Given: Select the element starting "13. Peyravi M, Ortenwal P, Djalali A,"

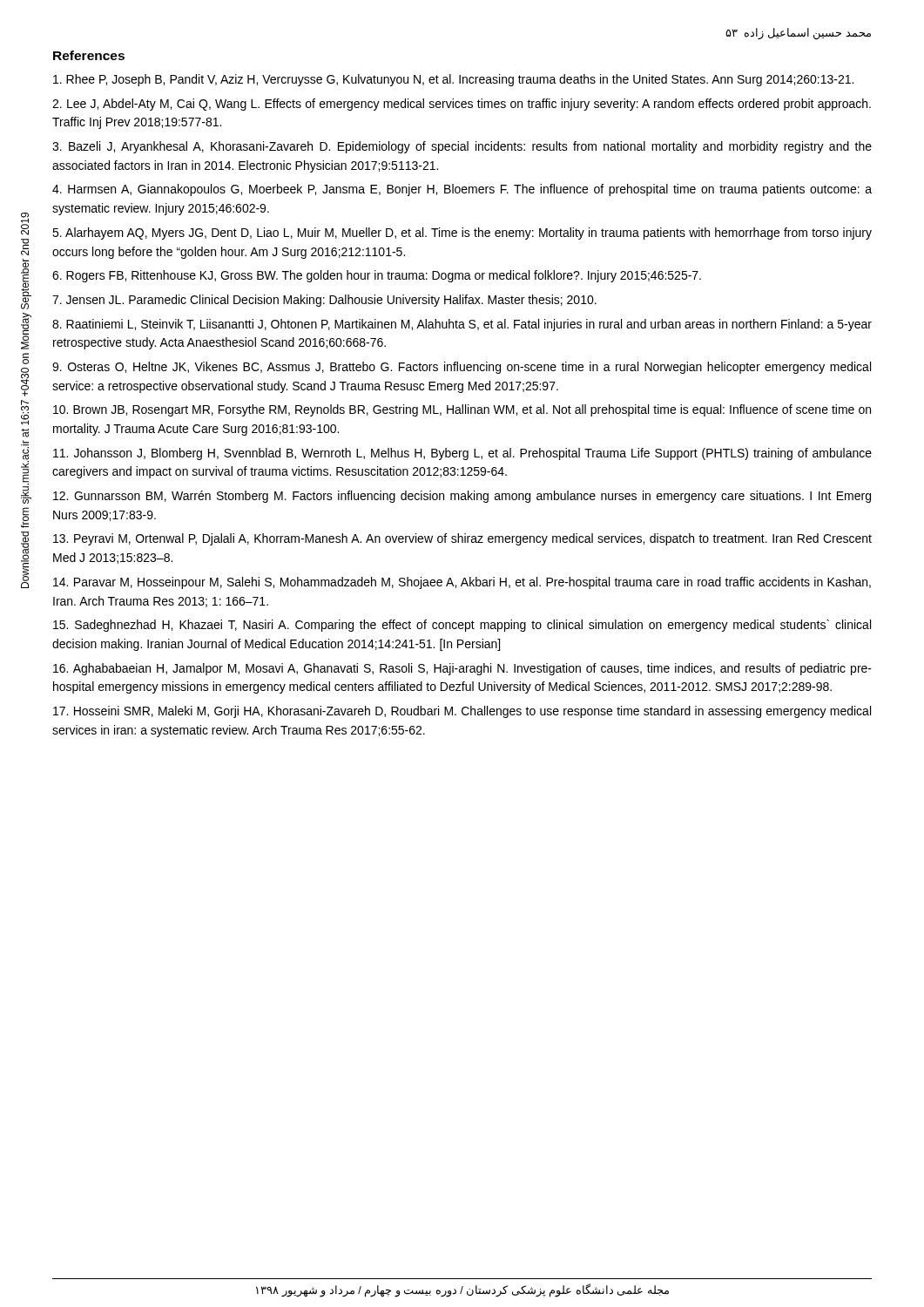Looking at the screenshot, I should coord(462,548).
